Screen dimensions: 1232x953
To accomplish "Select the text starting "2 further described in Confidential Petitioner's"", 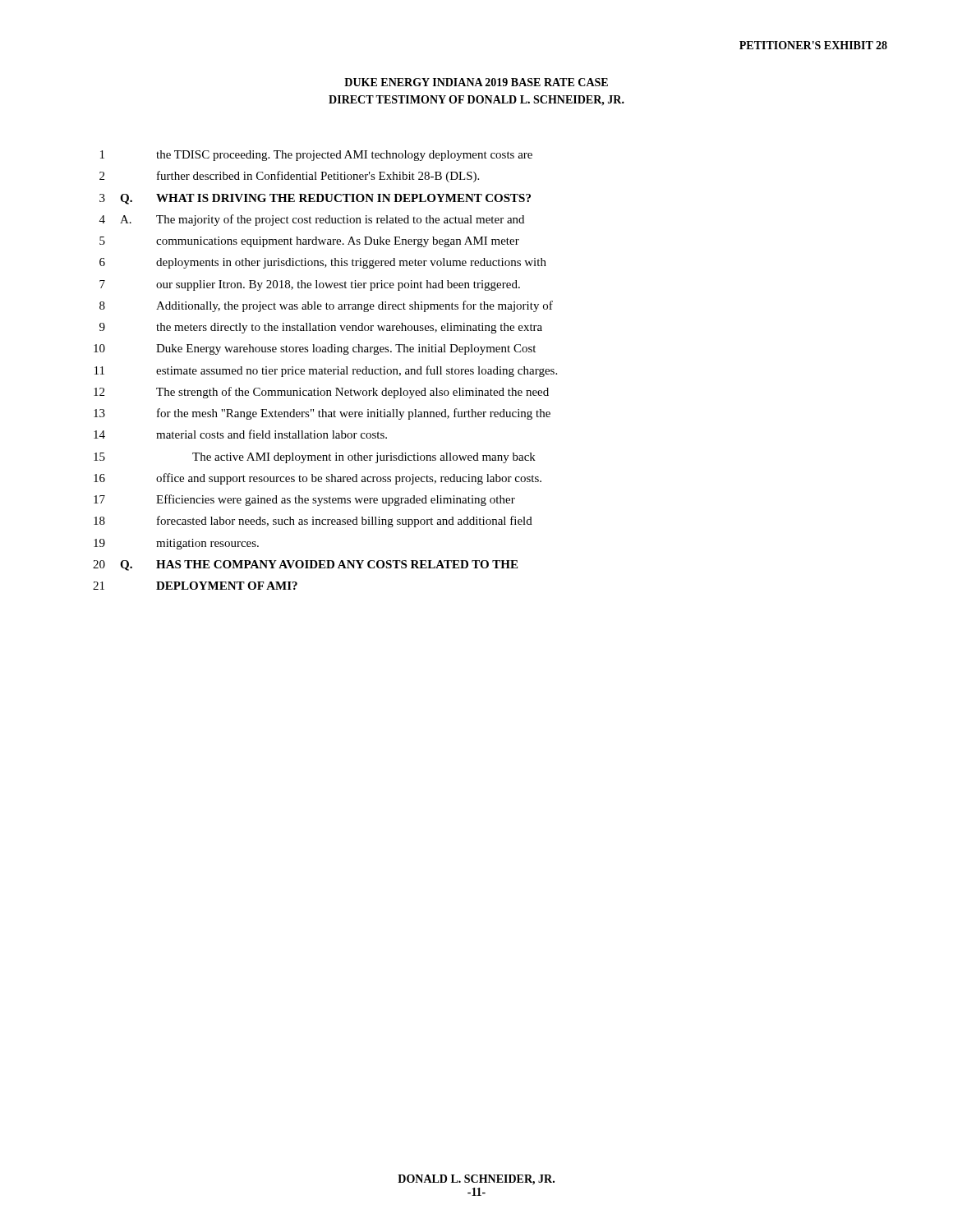I will (x=476, y=176).
